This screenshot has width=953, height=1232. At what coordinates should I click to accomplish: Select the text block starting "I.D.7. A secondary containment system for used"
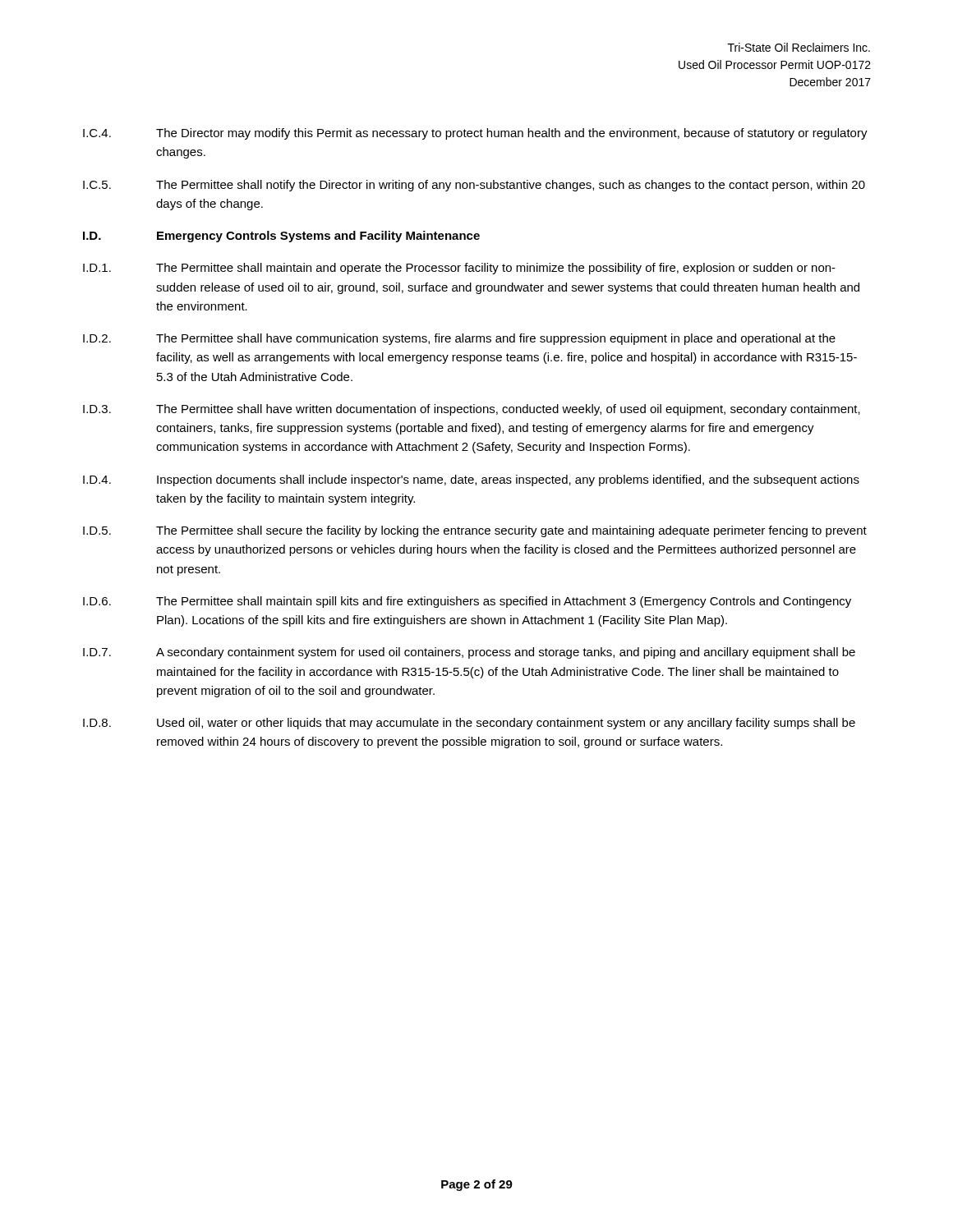click(476, 671)
